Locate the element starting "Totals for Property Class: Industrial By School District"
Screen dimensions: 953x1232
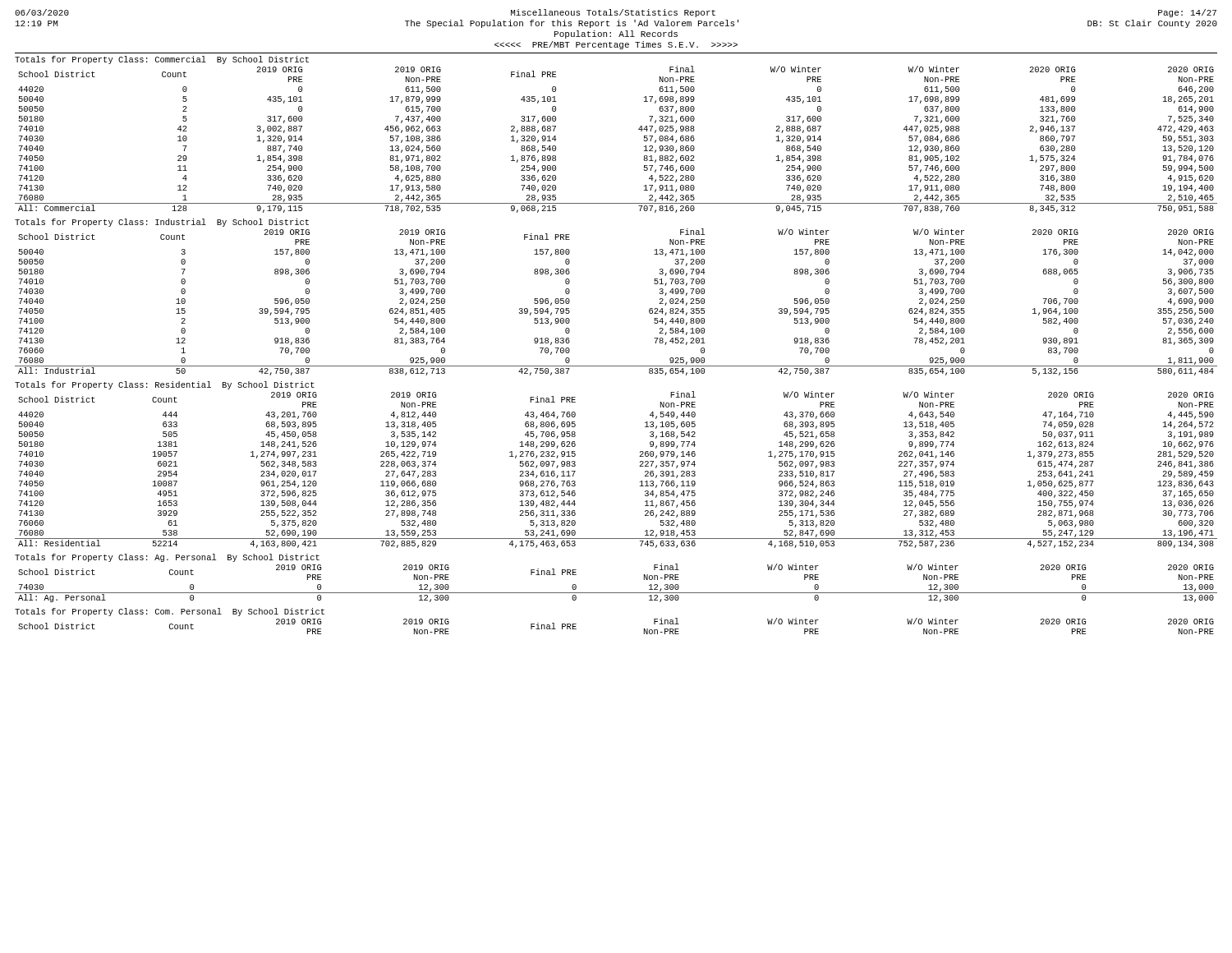point(162,223)
